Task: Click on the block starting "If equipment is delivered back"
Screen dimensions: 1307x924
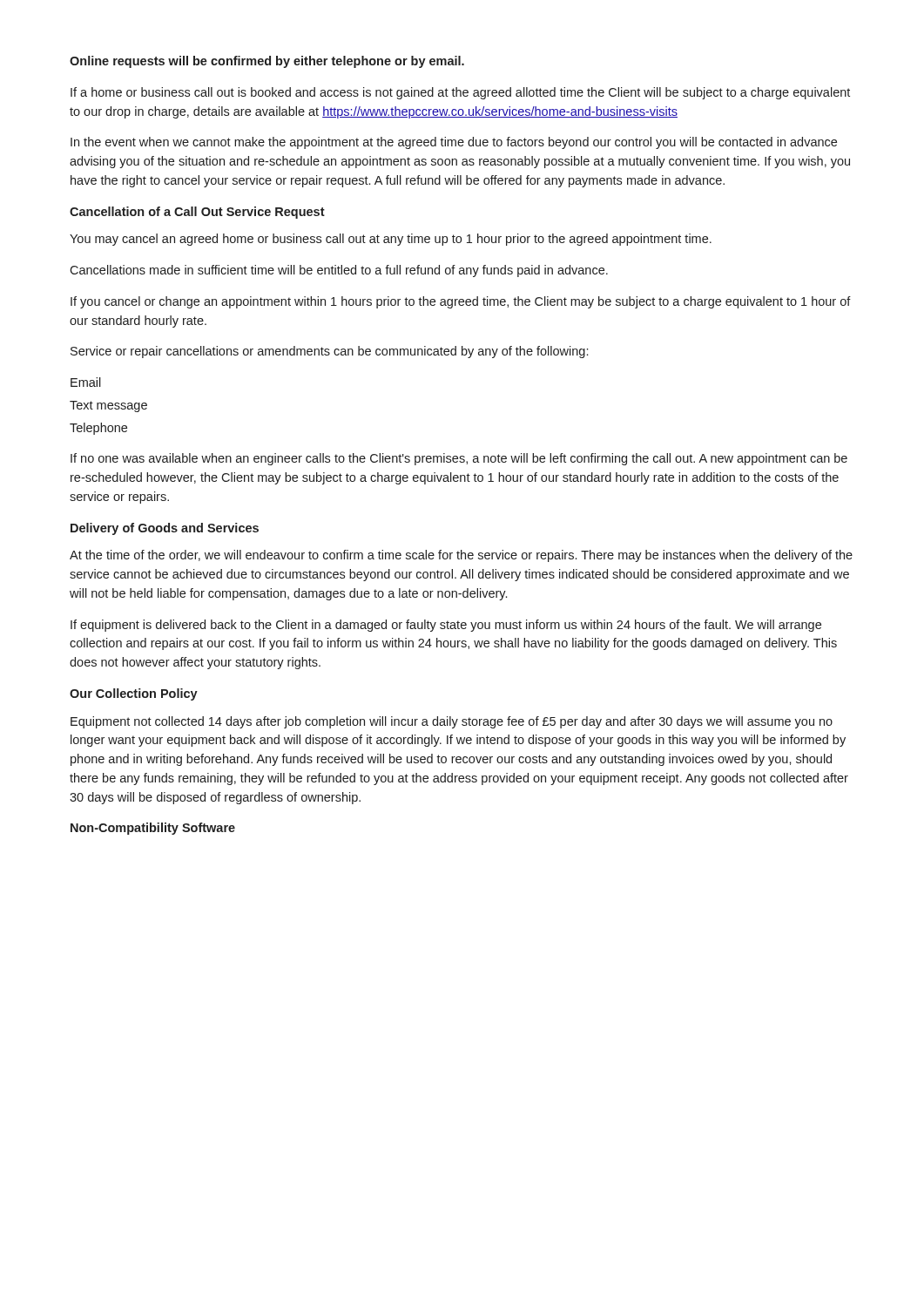Action: (x=453, y=643)
